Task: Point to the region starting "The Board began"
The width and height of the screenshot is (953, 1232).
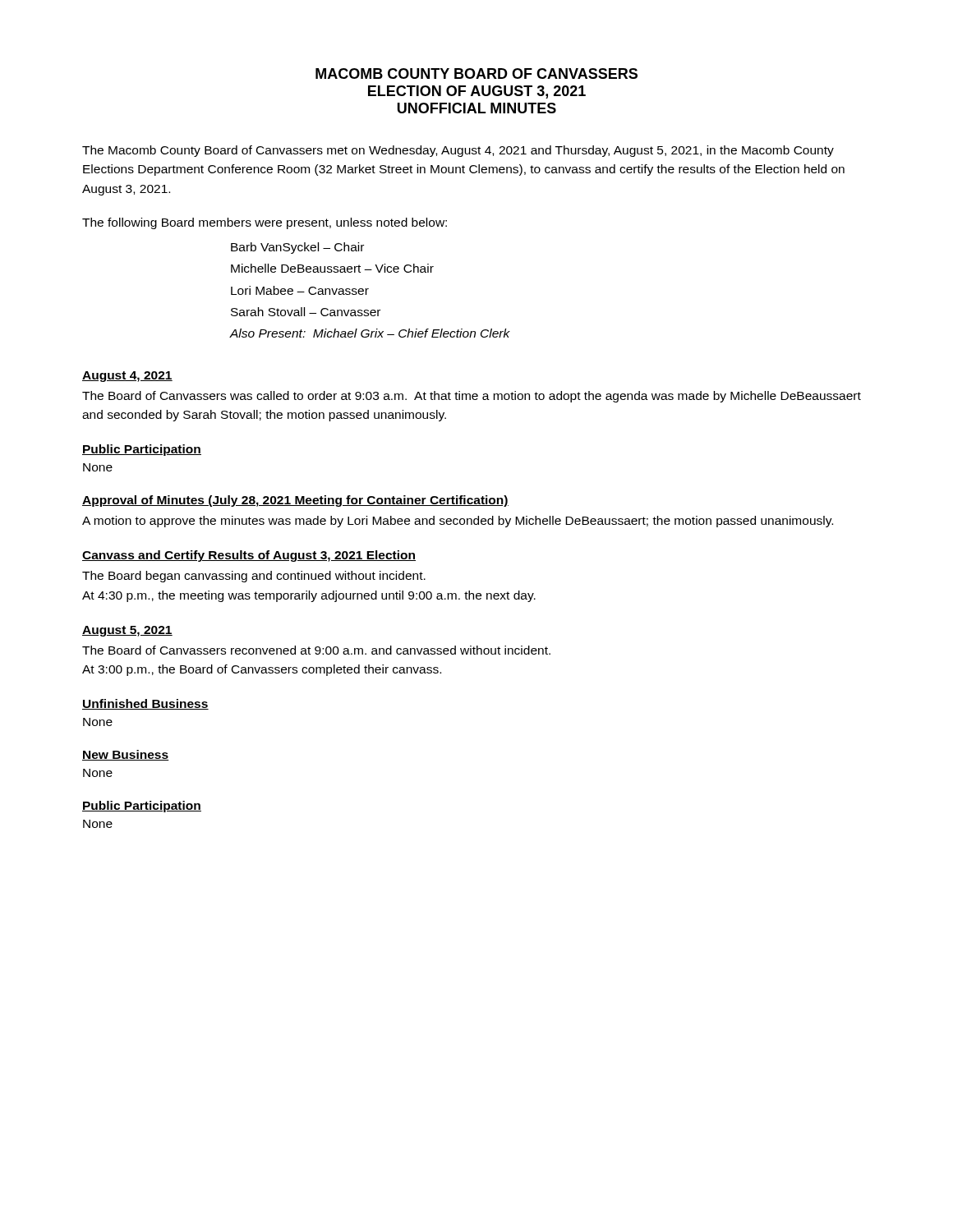Action: [x=309, y=585]
